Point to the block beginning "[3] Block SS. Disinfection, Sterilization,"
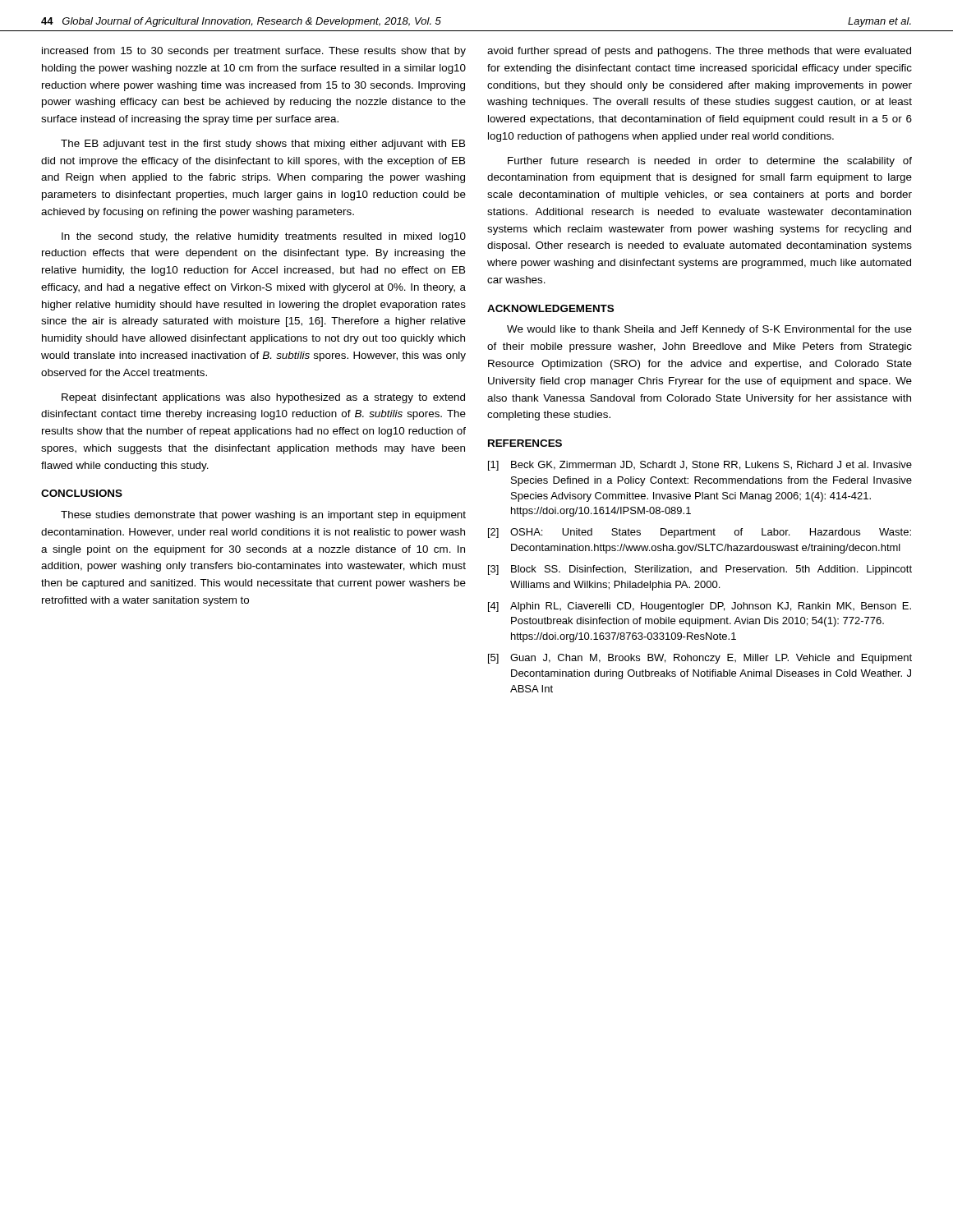Viewport: 953px width, 1232px height. [700, 577]
